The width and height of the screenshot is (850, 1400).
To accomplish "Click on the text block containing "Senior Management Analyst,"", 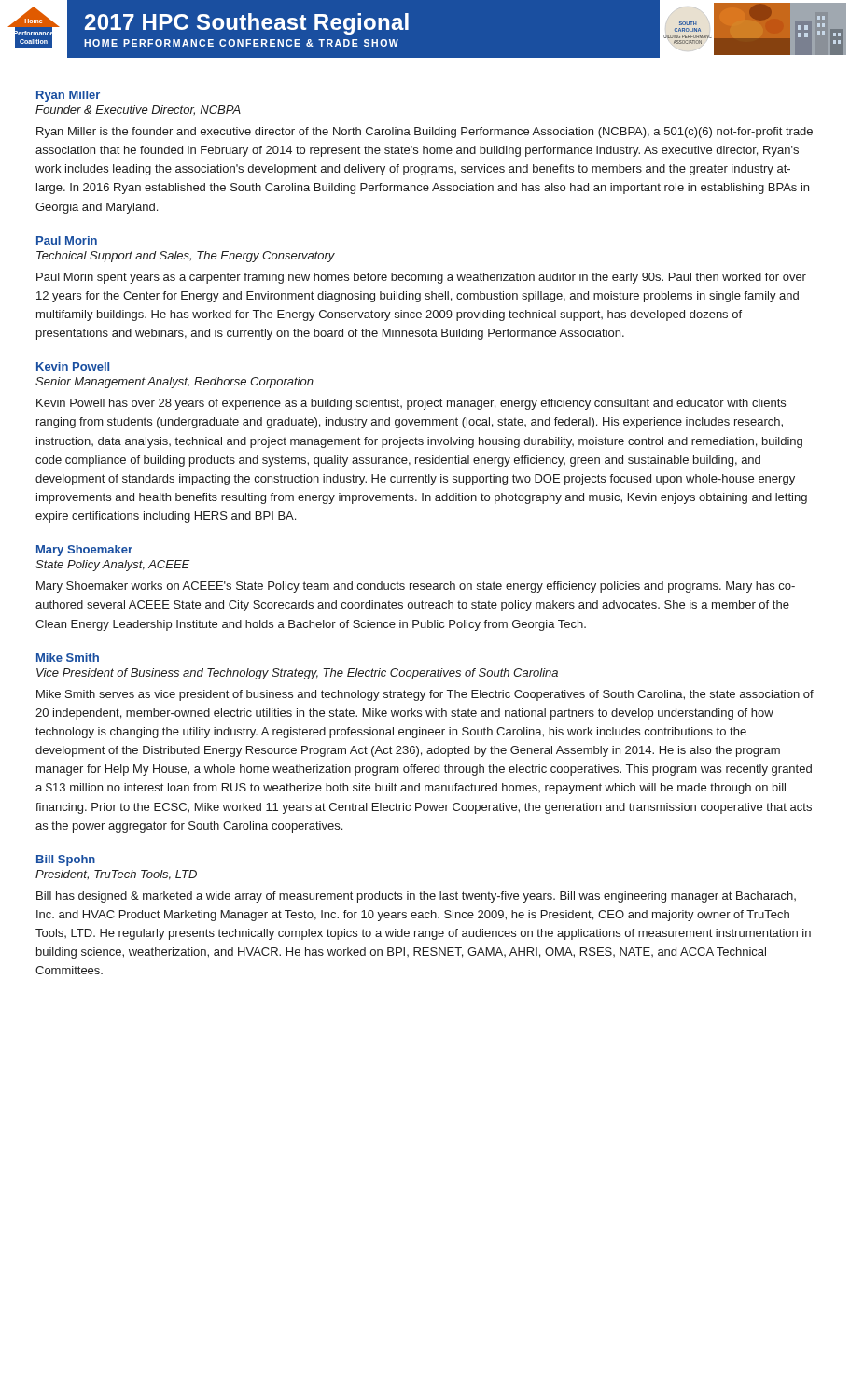I will 174,382.
